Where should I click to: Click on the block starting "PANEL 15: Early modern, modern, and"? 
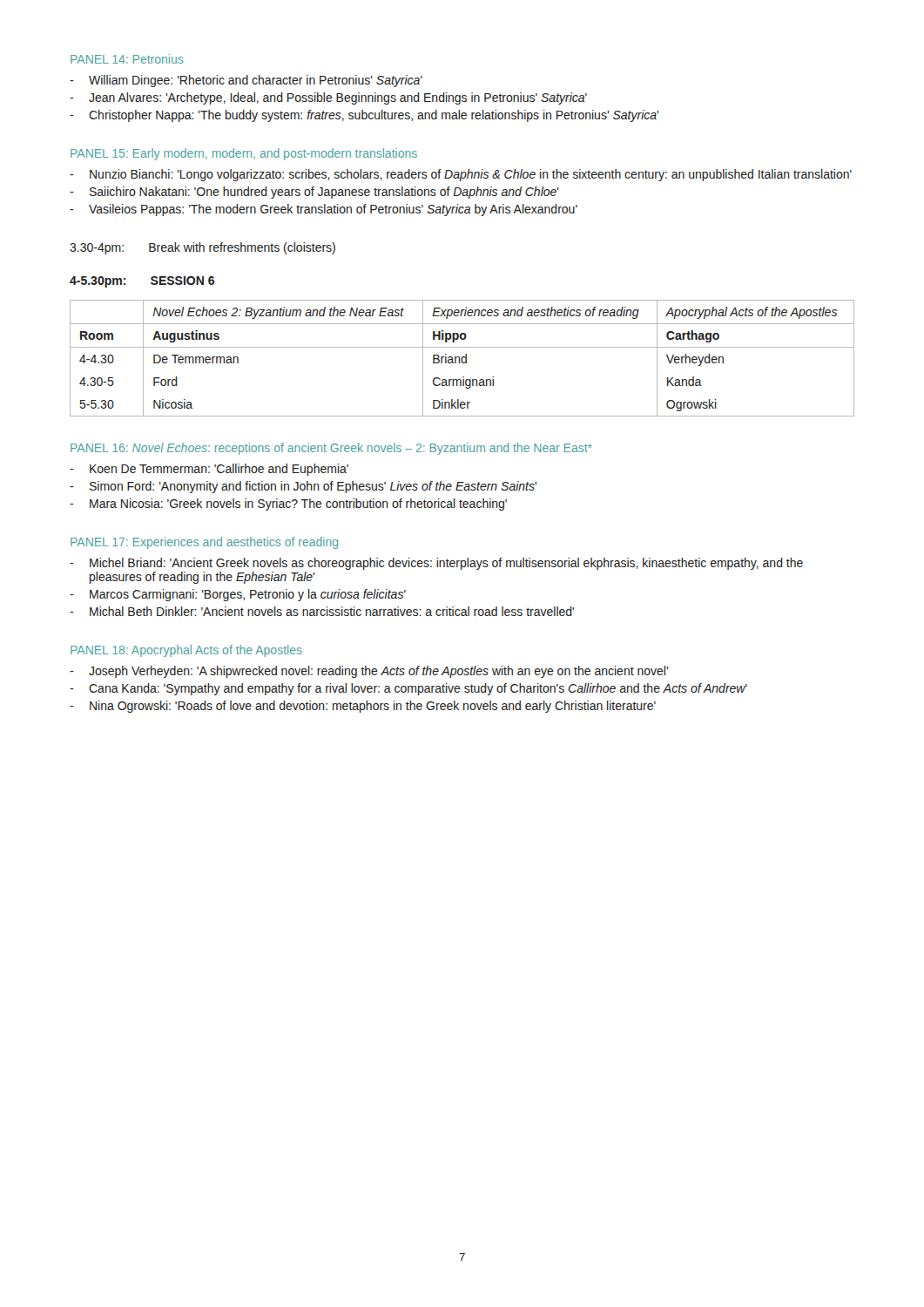[244, 153]
